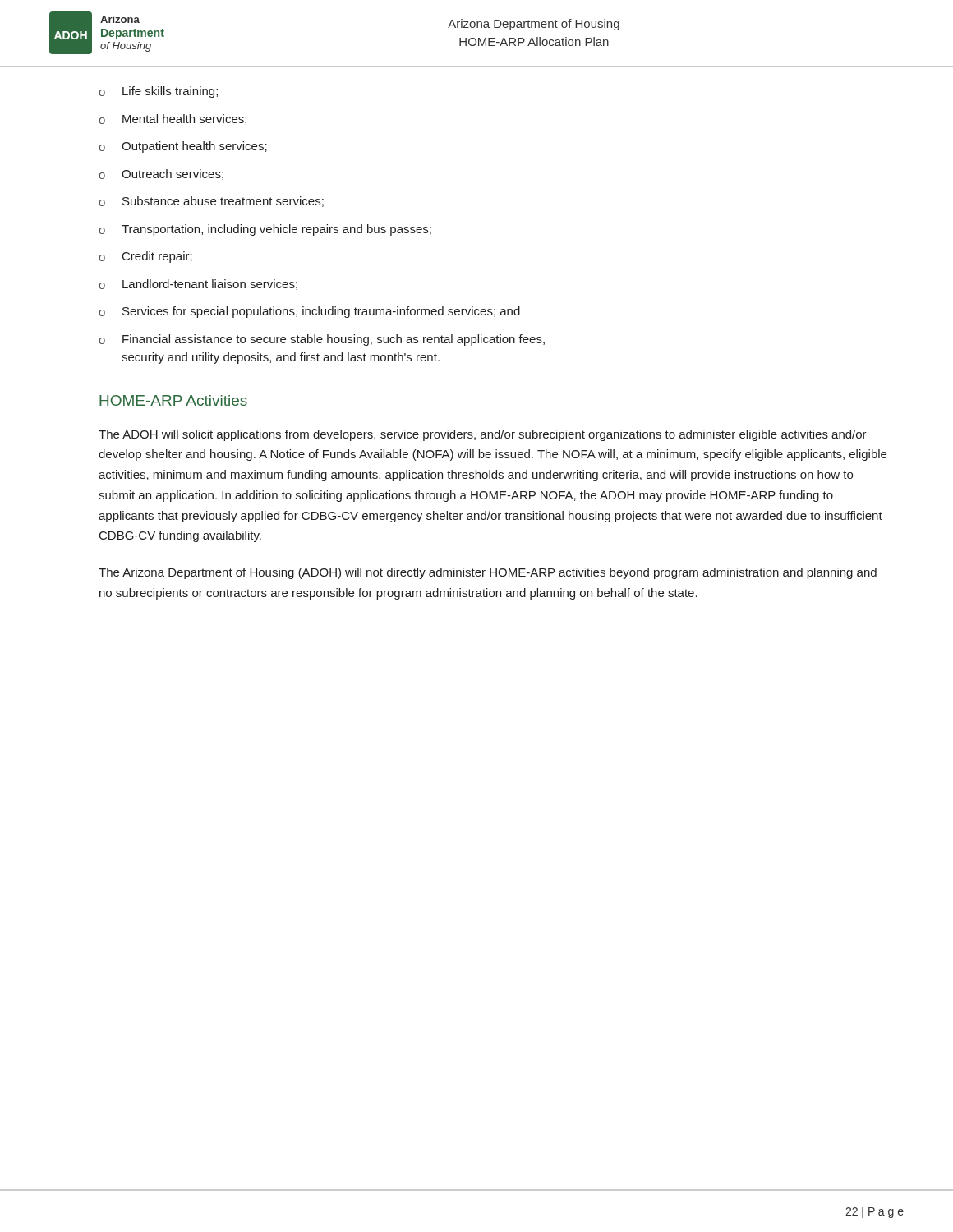The image size is (953, 1232).
Task: Point to the block starting "o Substance abuse treatment"
Action: 211,202
